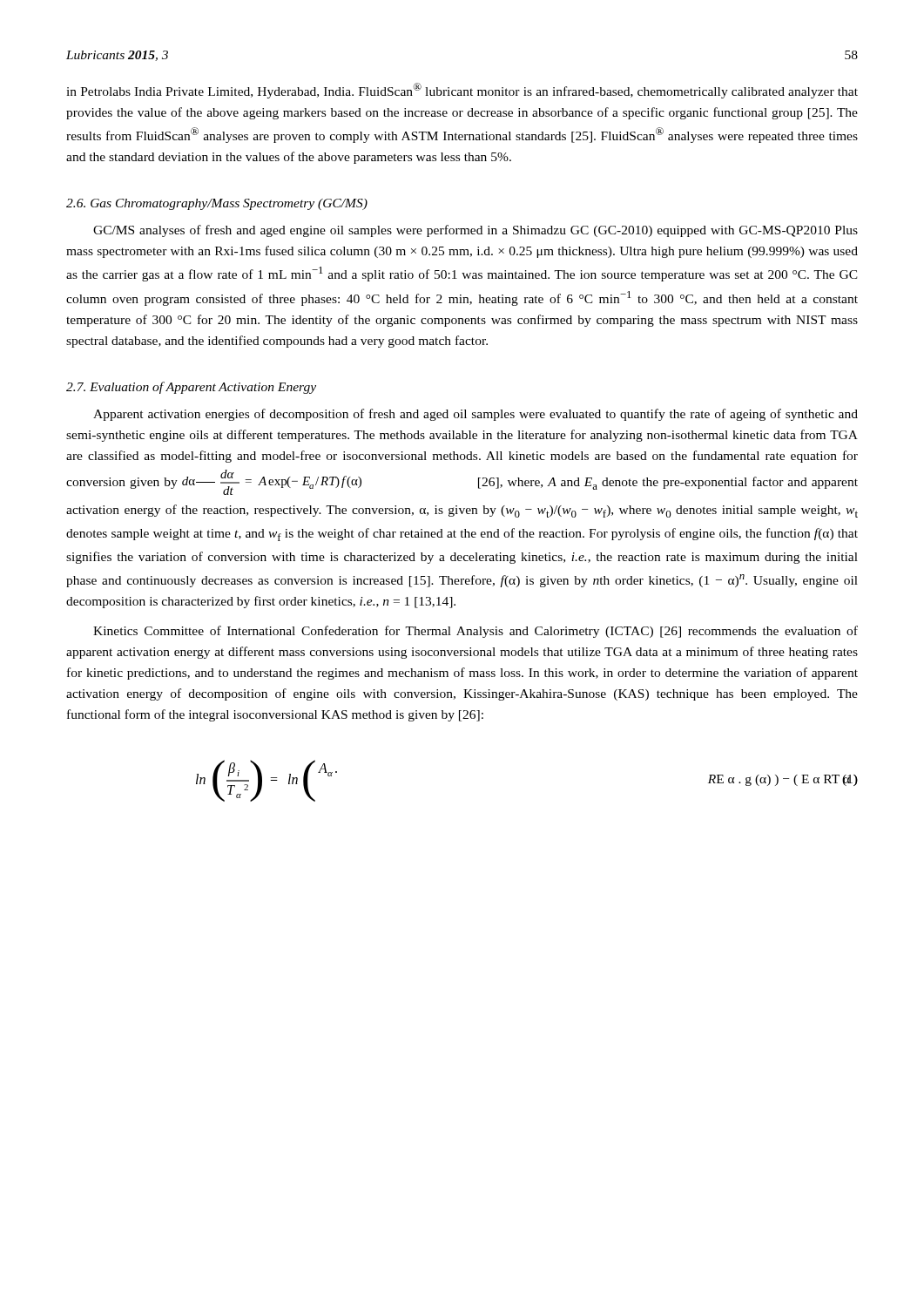
Task: Select the element starting "Kinetics Committee of International Confederation"
Action: tap(462, 672)
